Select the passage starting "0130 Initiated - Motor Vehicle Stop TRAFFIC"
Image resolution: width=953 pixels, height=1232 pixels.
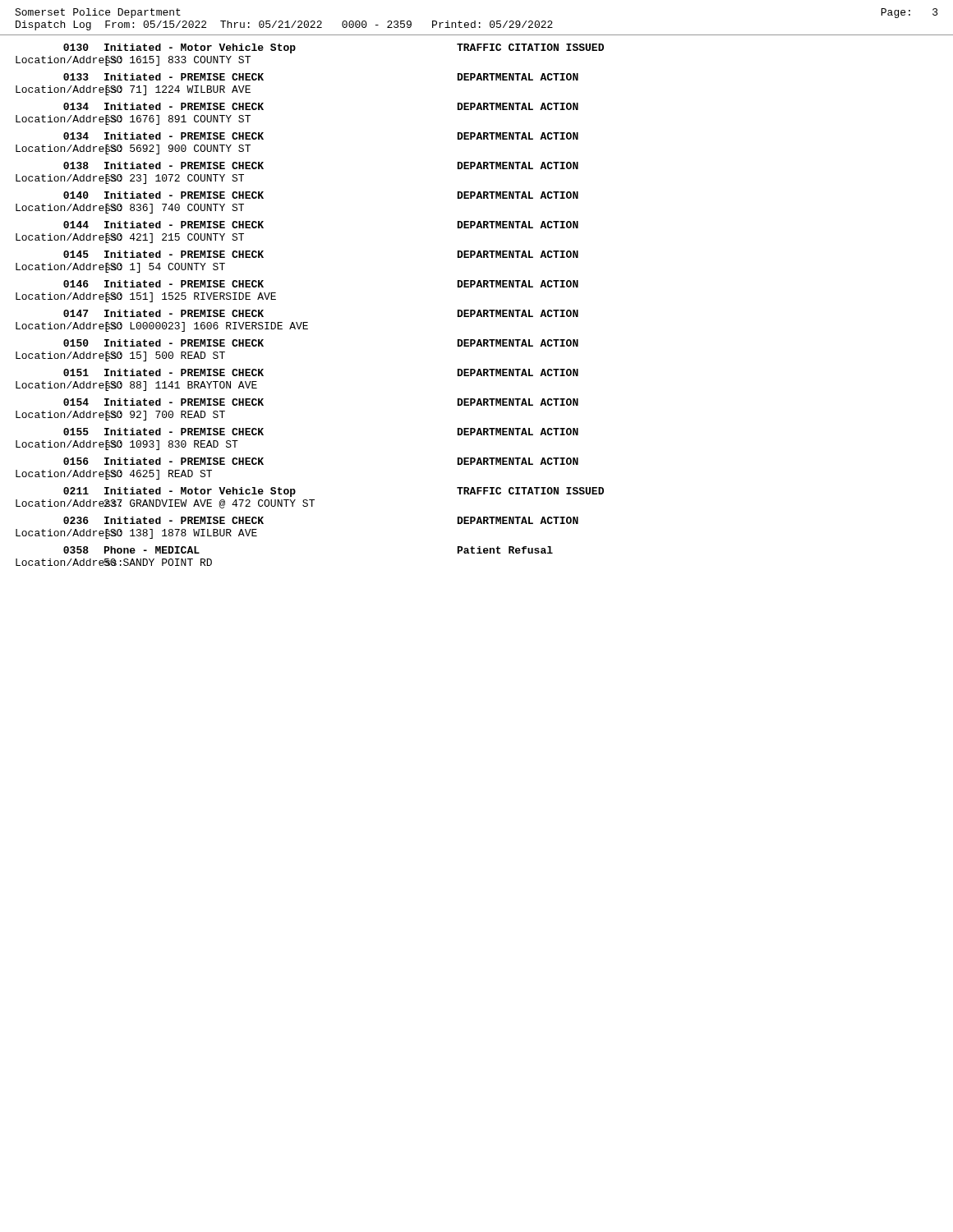(476, 54)
